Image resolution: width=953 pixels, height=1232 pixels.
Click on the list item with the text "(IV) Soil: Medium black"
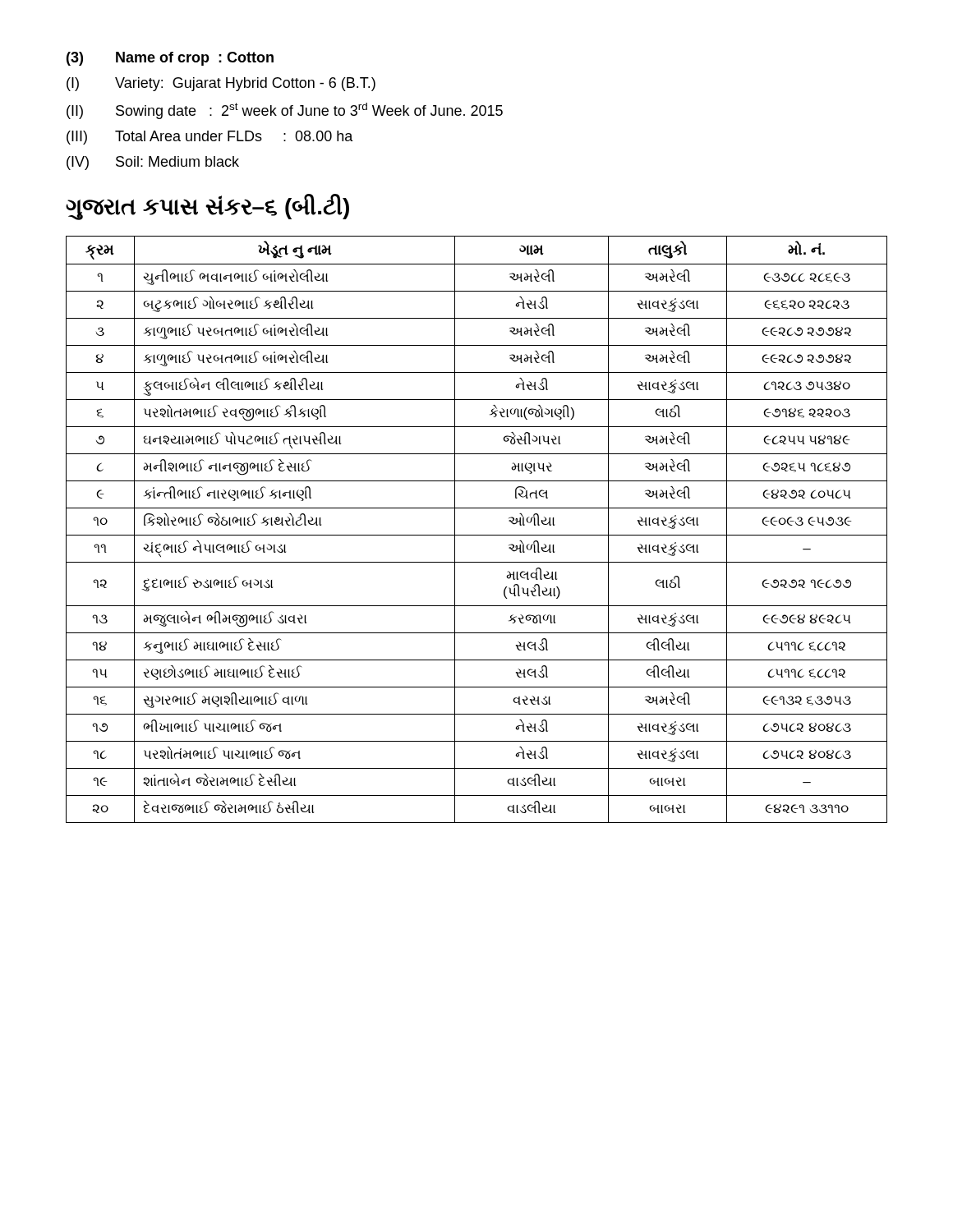(152, 162)
